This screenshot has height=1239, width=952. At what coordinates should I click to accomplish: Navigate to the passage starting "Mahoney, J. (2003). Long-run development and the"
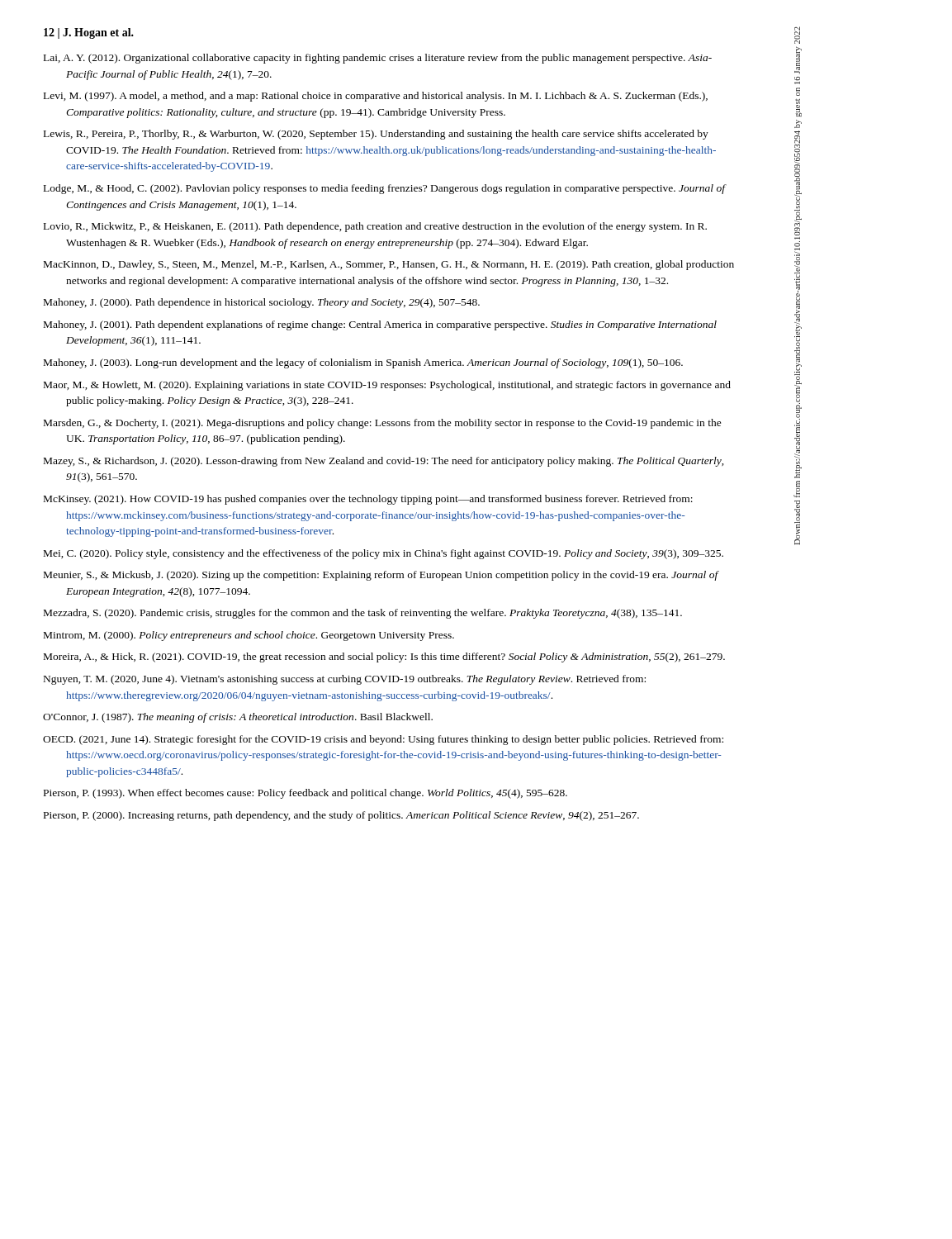click(x=363, y=362)
